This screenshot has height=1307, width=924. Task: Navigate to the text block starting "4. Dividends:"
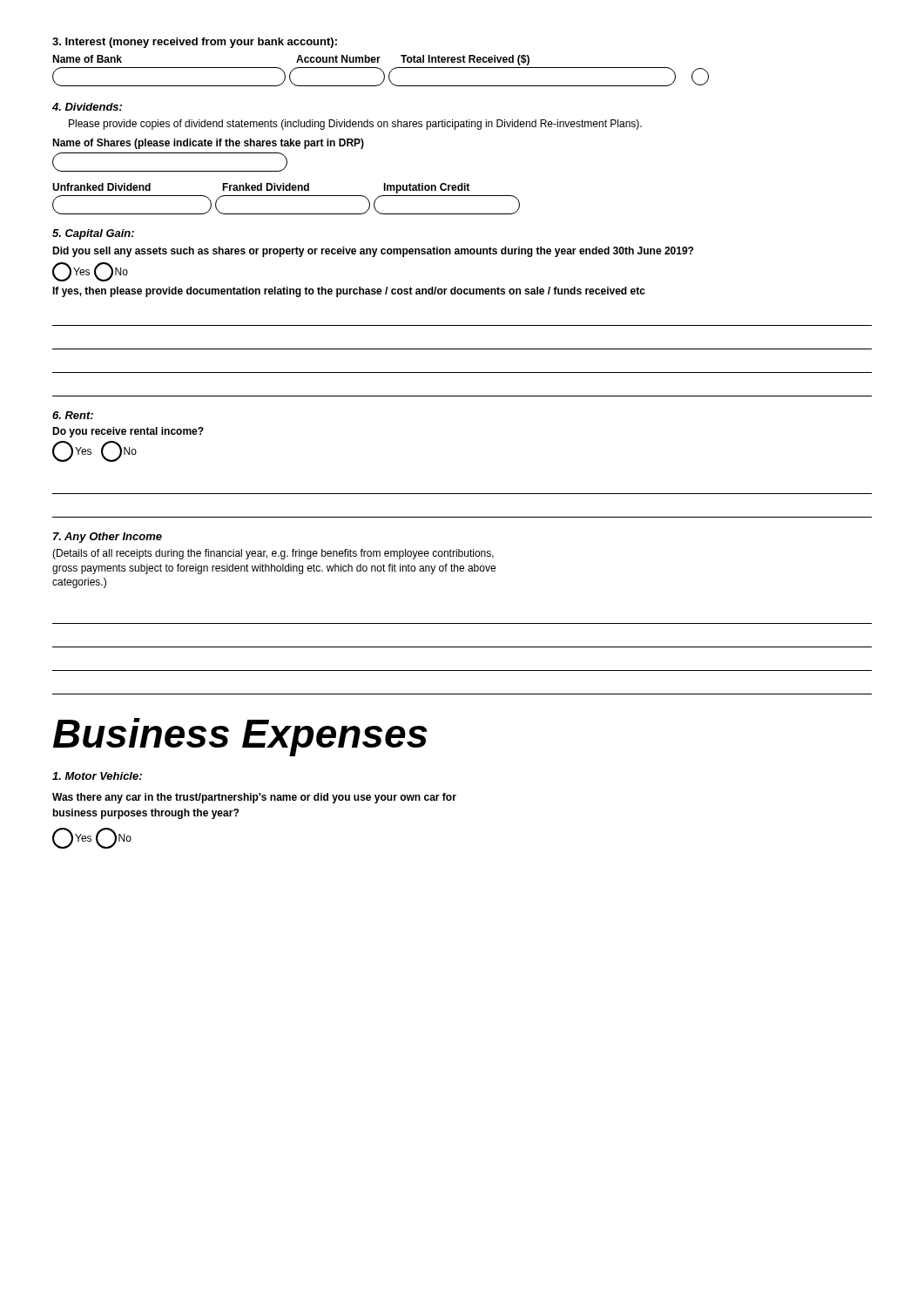88,107
